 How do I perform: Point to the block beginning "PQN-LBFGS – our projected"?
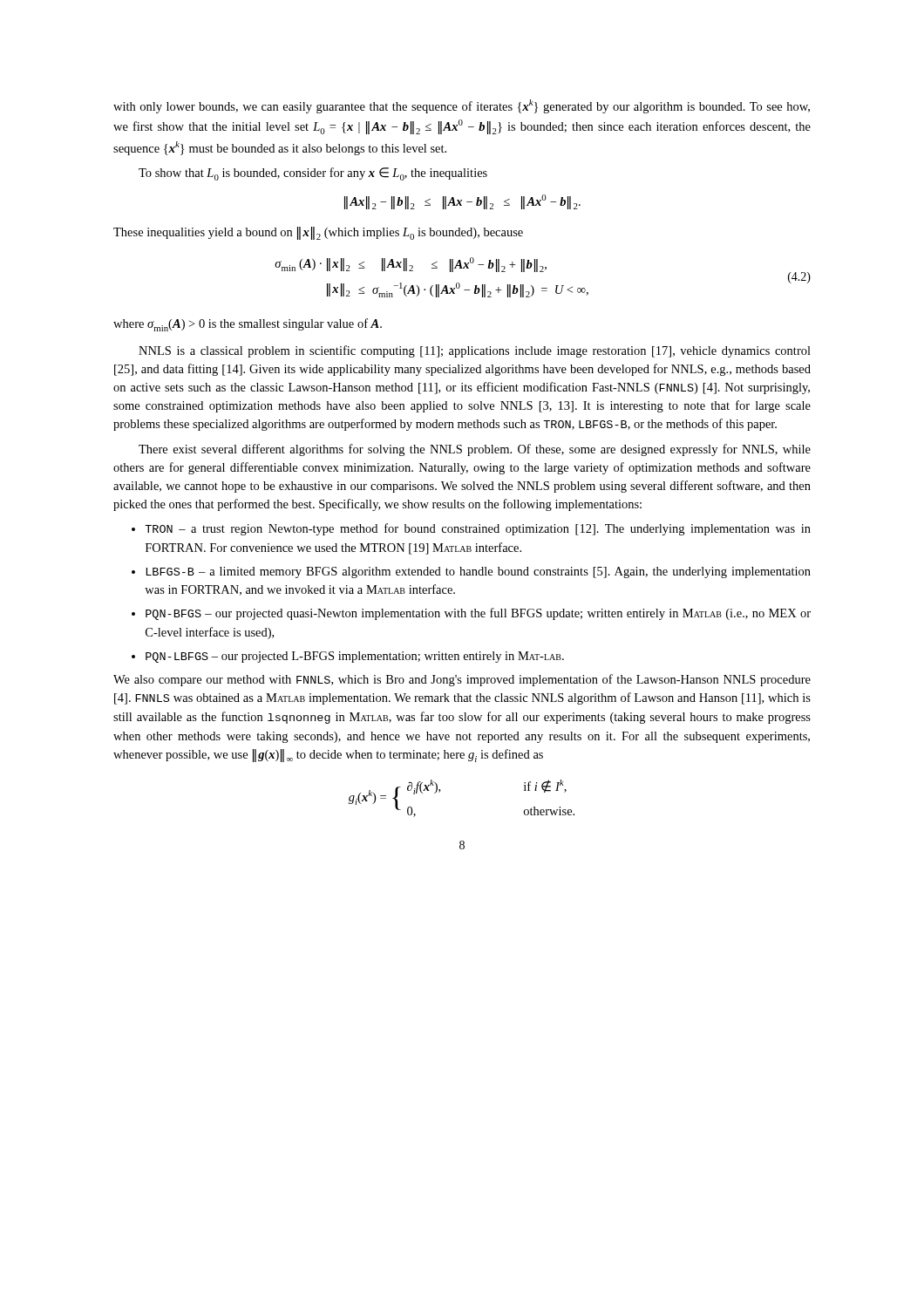point(355,656)
